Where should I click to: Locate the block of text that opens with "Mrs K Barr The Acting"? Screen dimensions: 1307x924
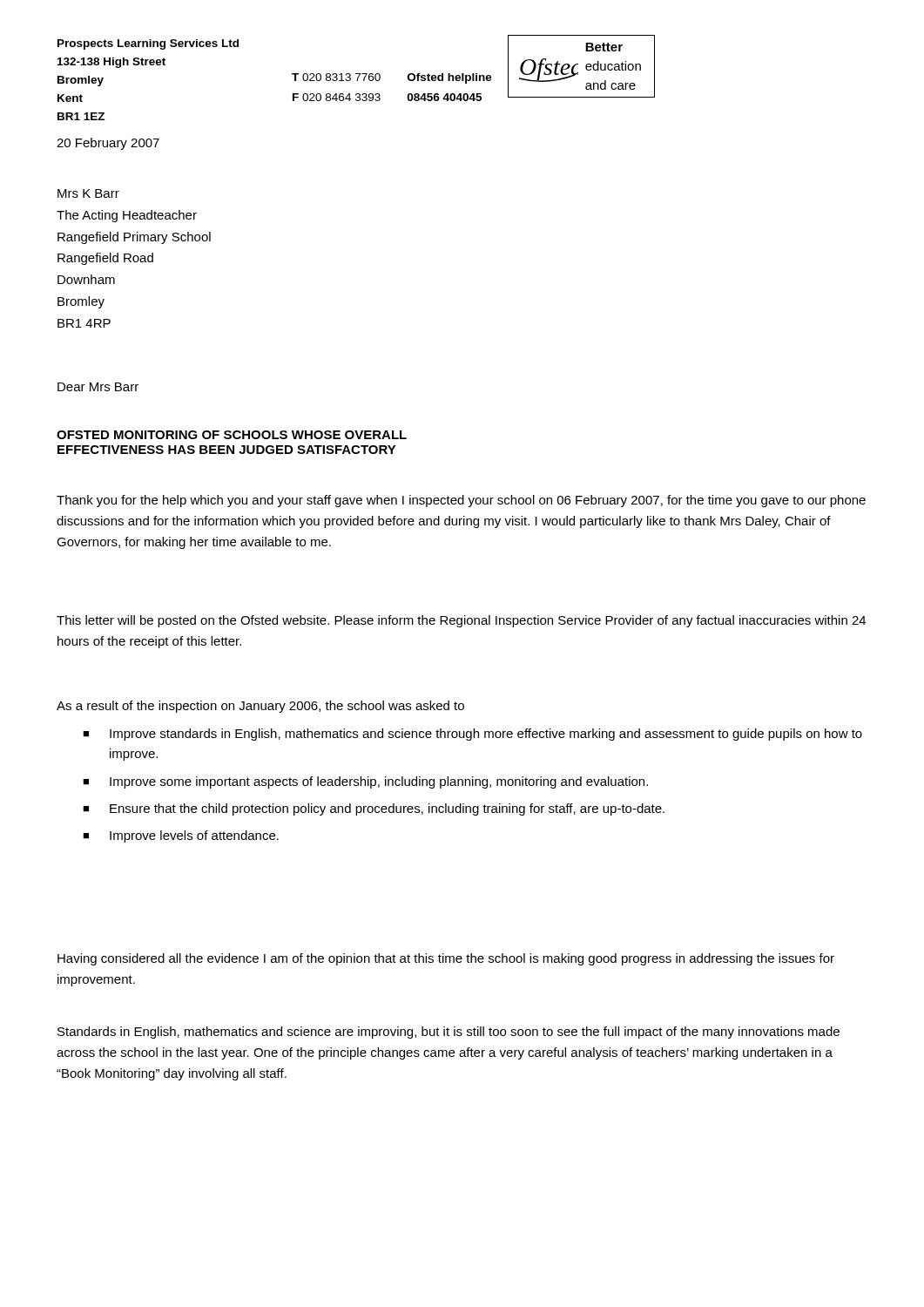134,258
